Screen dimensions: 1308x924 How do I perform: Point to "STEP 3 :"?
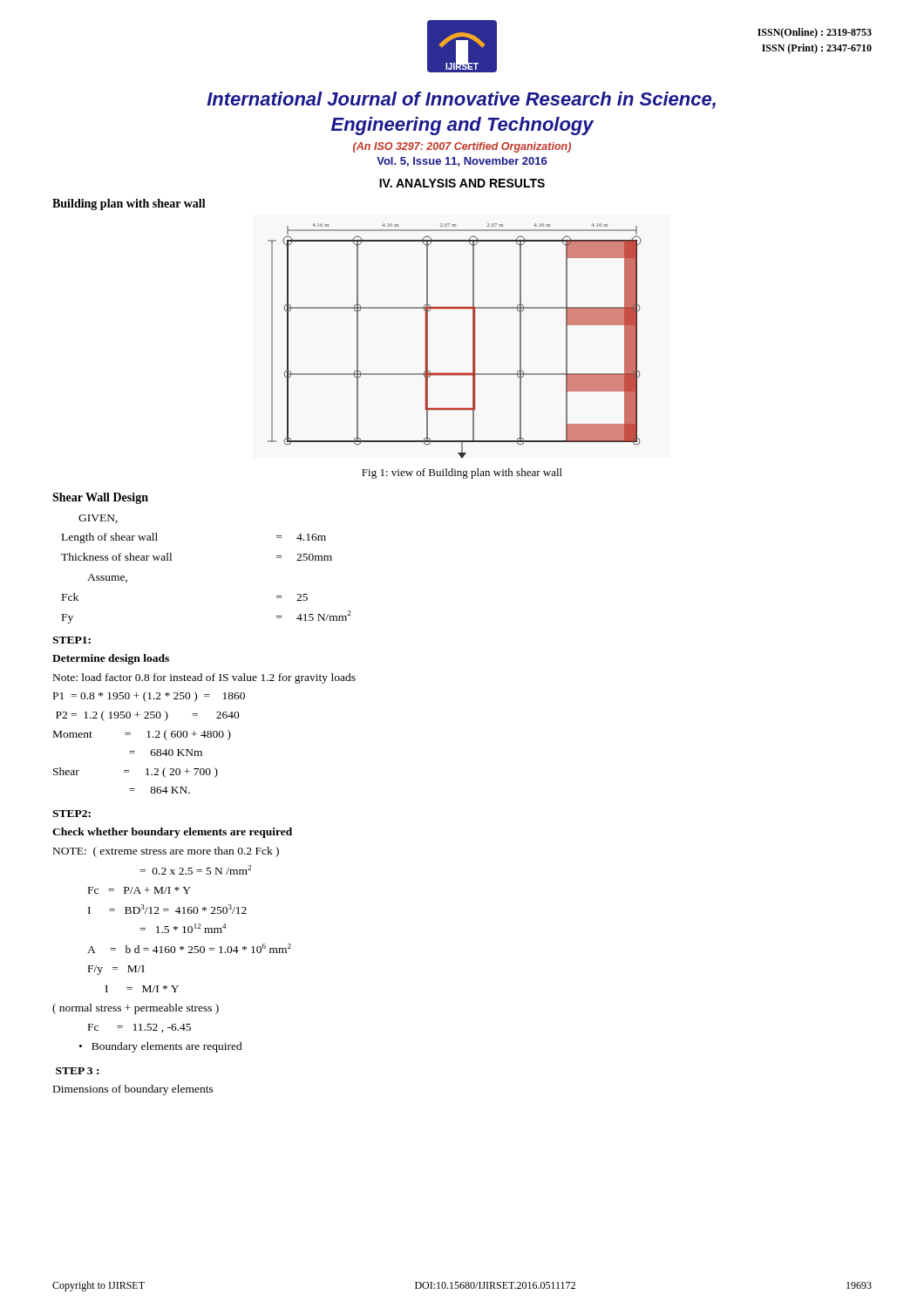(76, 1070)
